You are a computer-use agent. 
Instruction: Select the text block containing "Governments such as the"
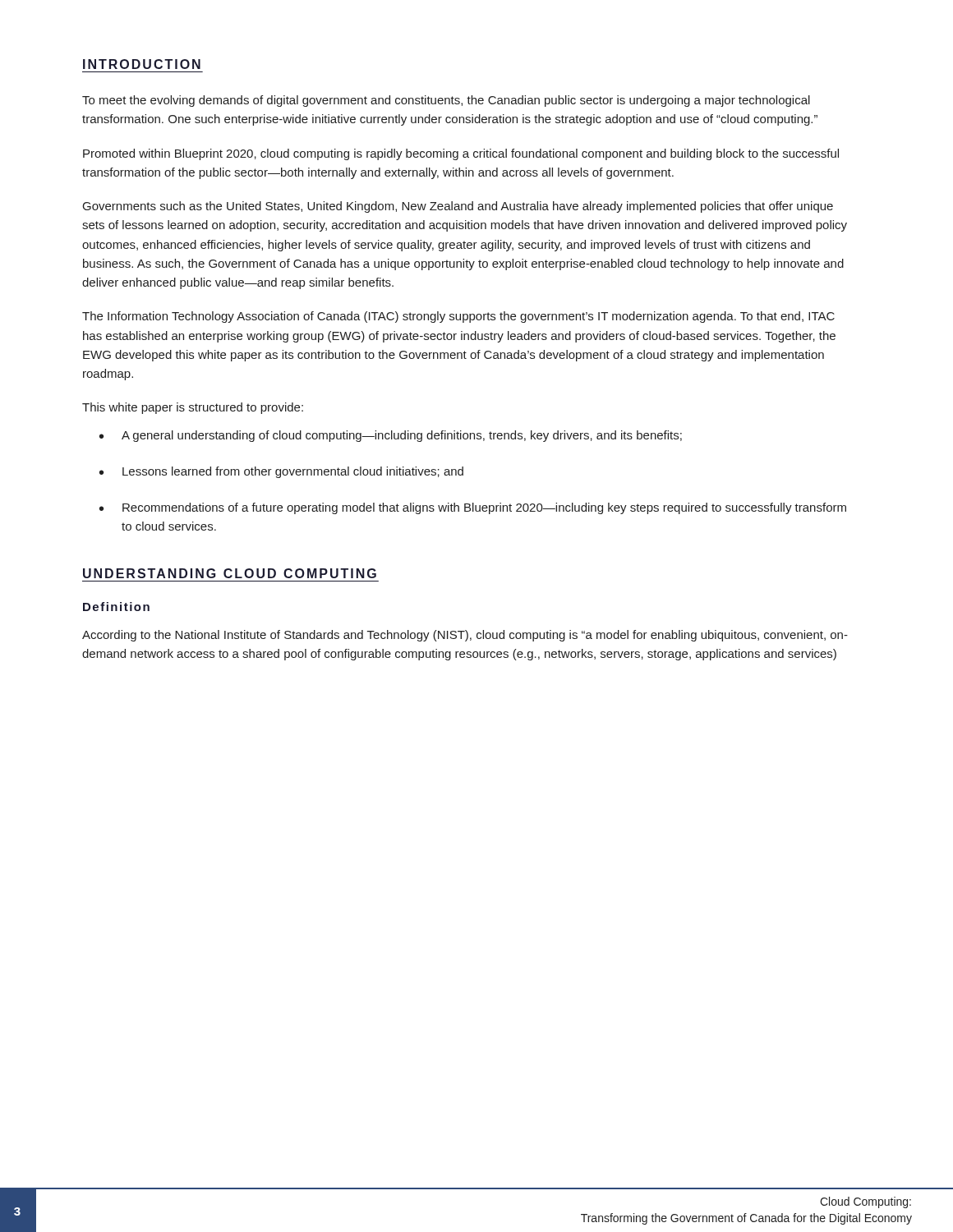tap(465, 244)
